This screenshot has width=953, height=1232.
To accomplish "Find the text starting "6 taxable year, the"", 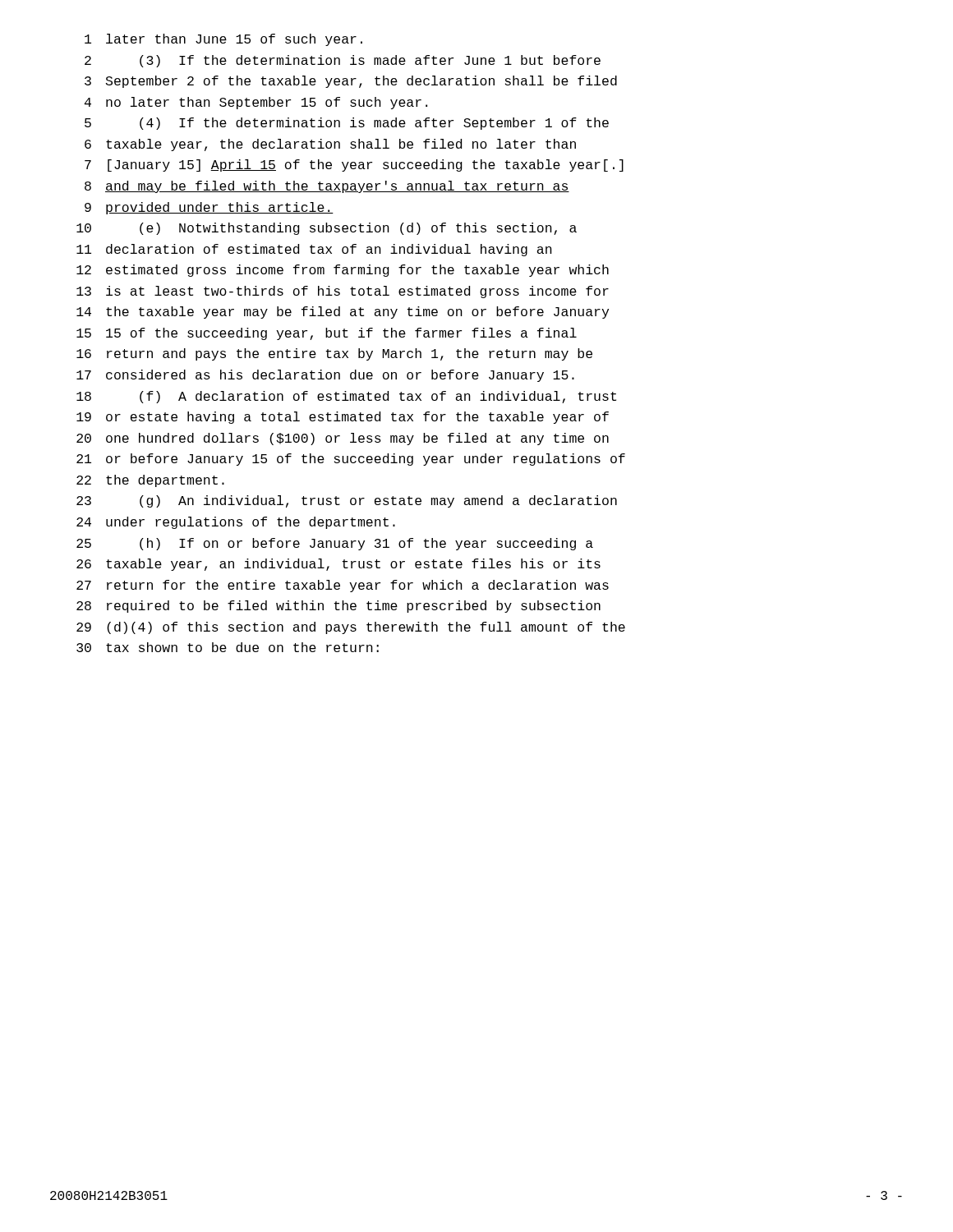I will click(476, 145).
